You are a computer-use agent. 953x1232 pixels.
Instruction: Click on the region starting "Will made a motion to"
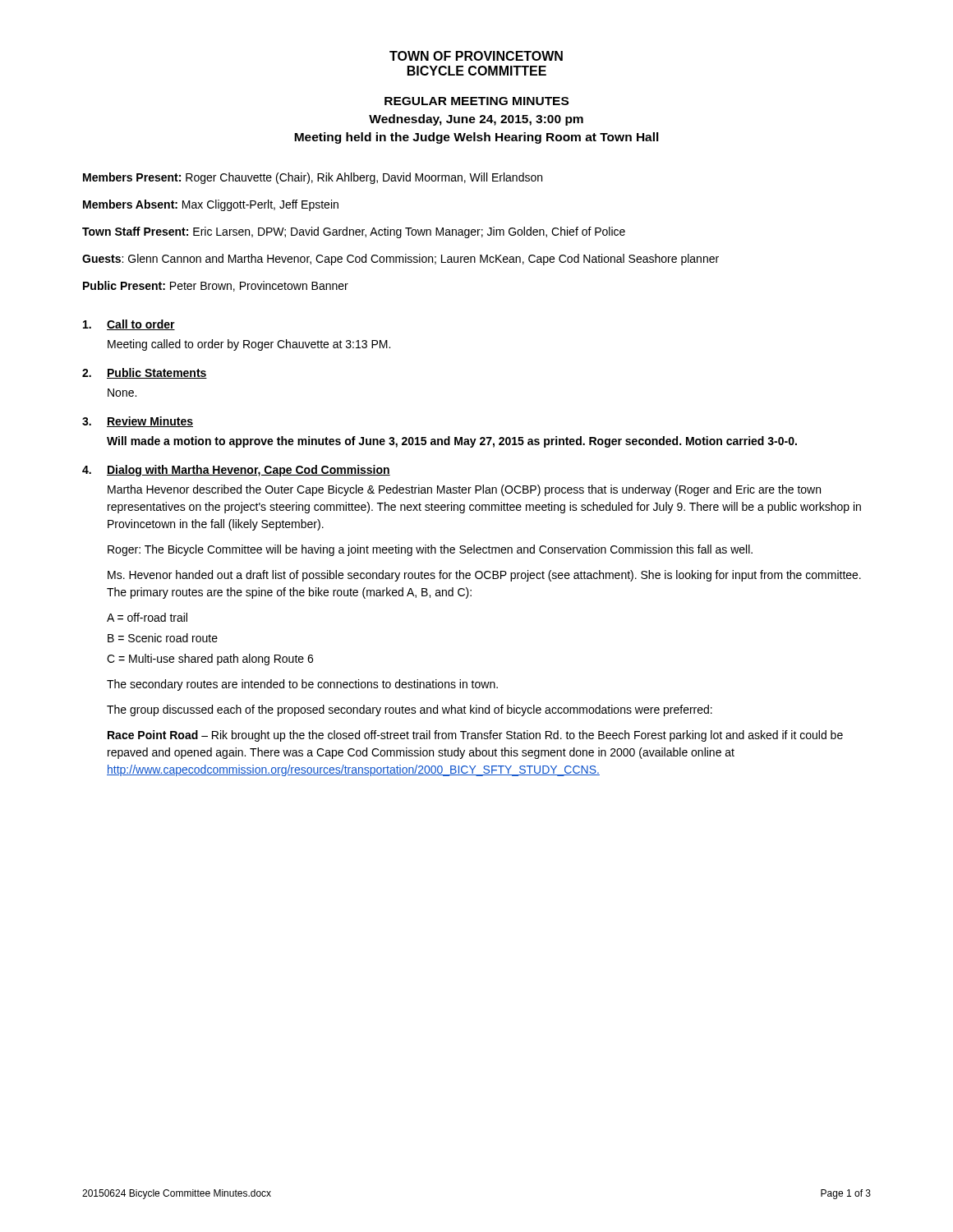489,441
